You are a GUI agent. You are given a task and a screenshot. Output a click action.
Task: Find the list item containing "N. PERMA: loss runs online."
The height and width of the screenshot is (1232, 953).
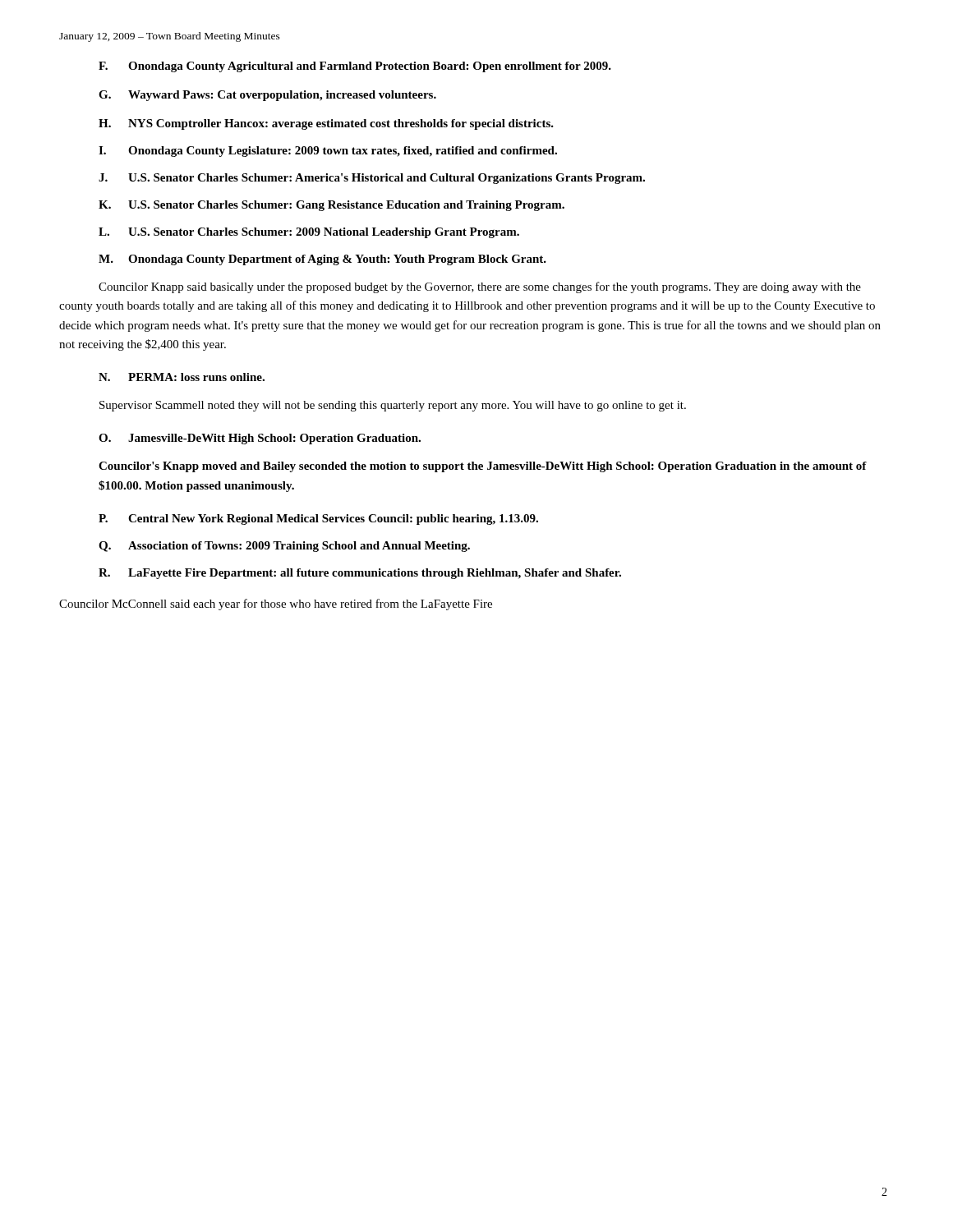pos(182,377)
